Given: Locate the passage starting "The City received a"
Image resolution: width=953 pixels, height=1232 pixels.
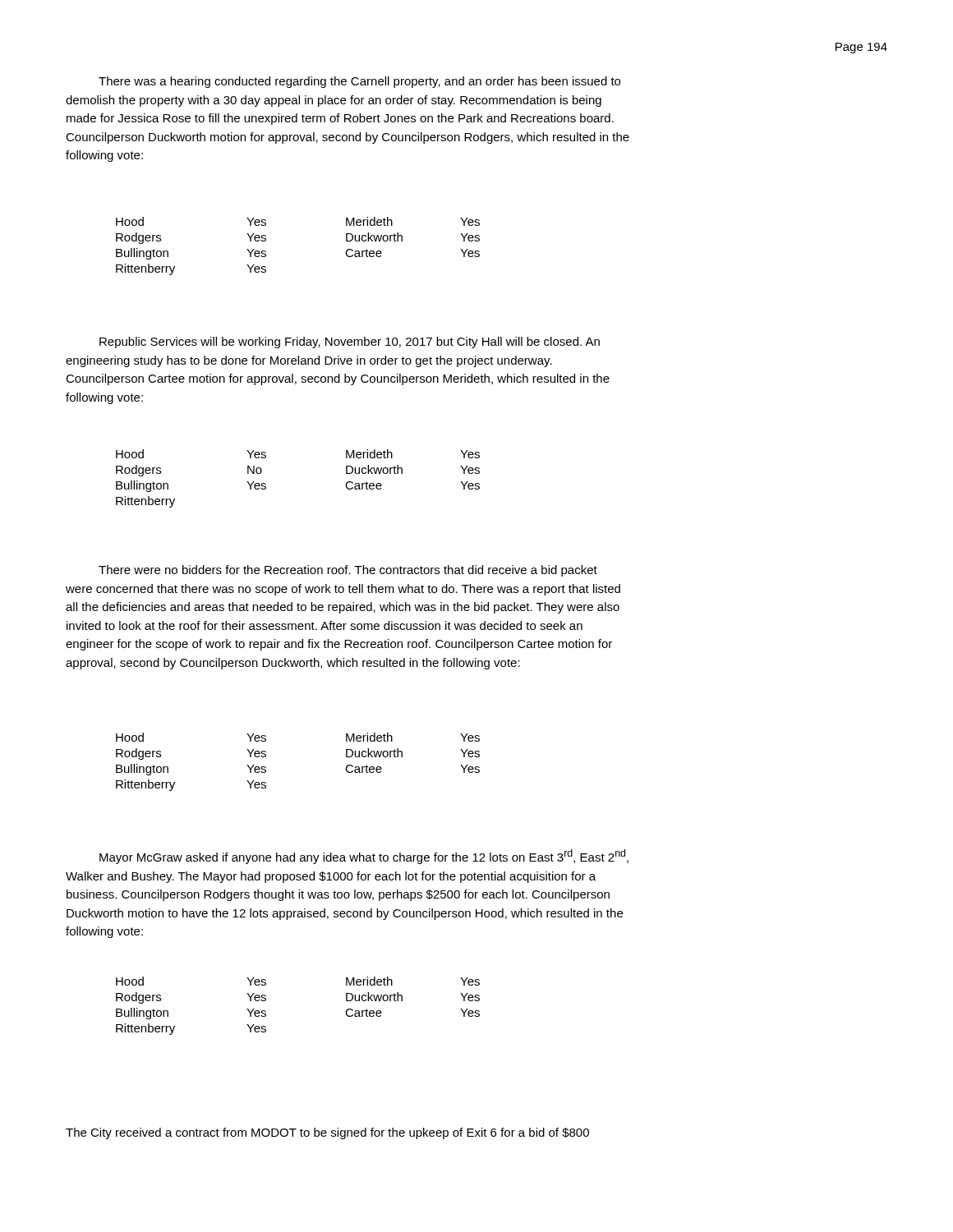Looking at the screenshot, I should pyautogui.click(x=328, y=1132).
